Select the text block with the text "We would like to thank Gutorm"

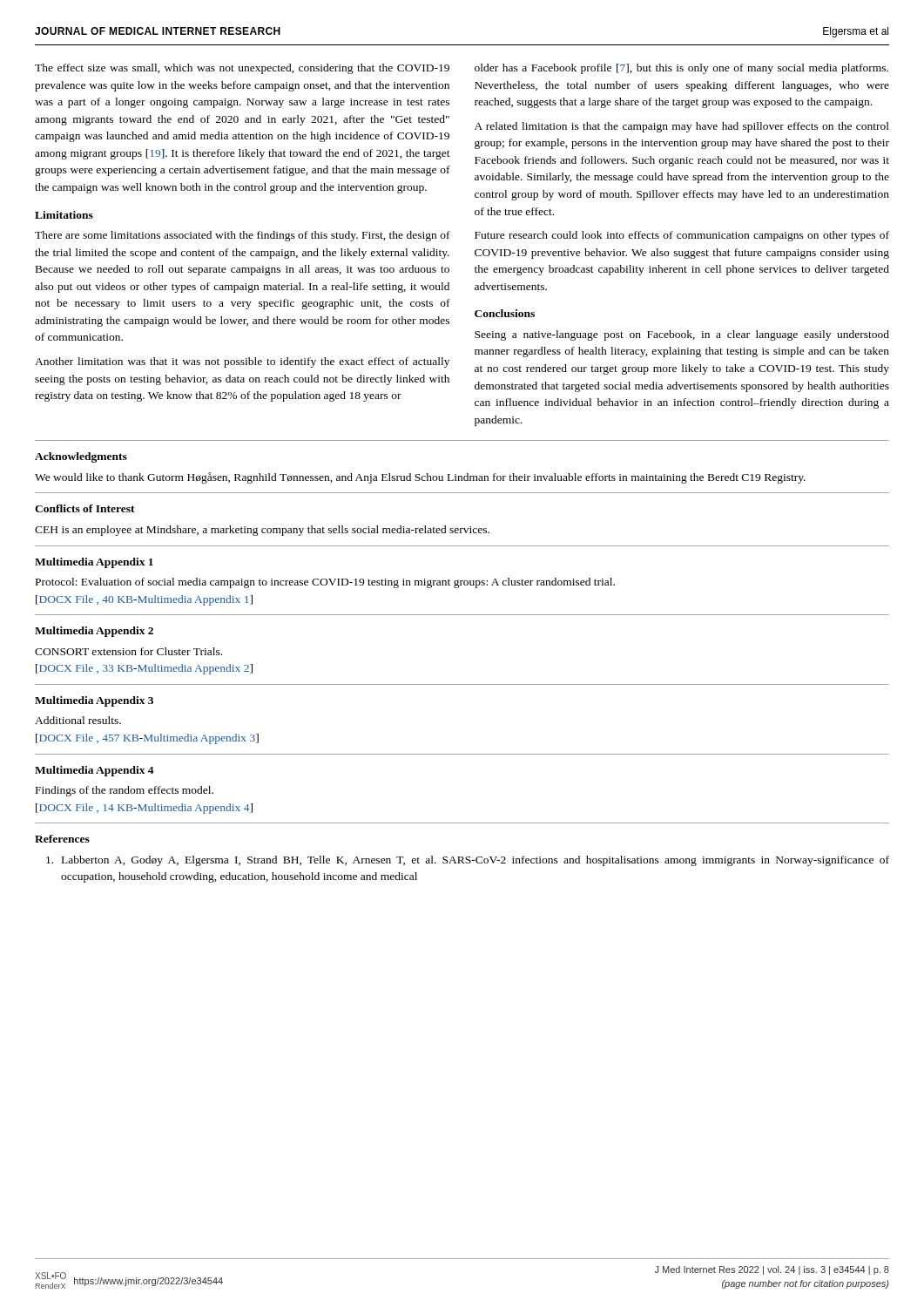click(462, 477)
